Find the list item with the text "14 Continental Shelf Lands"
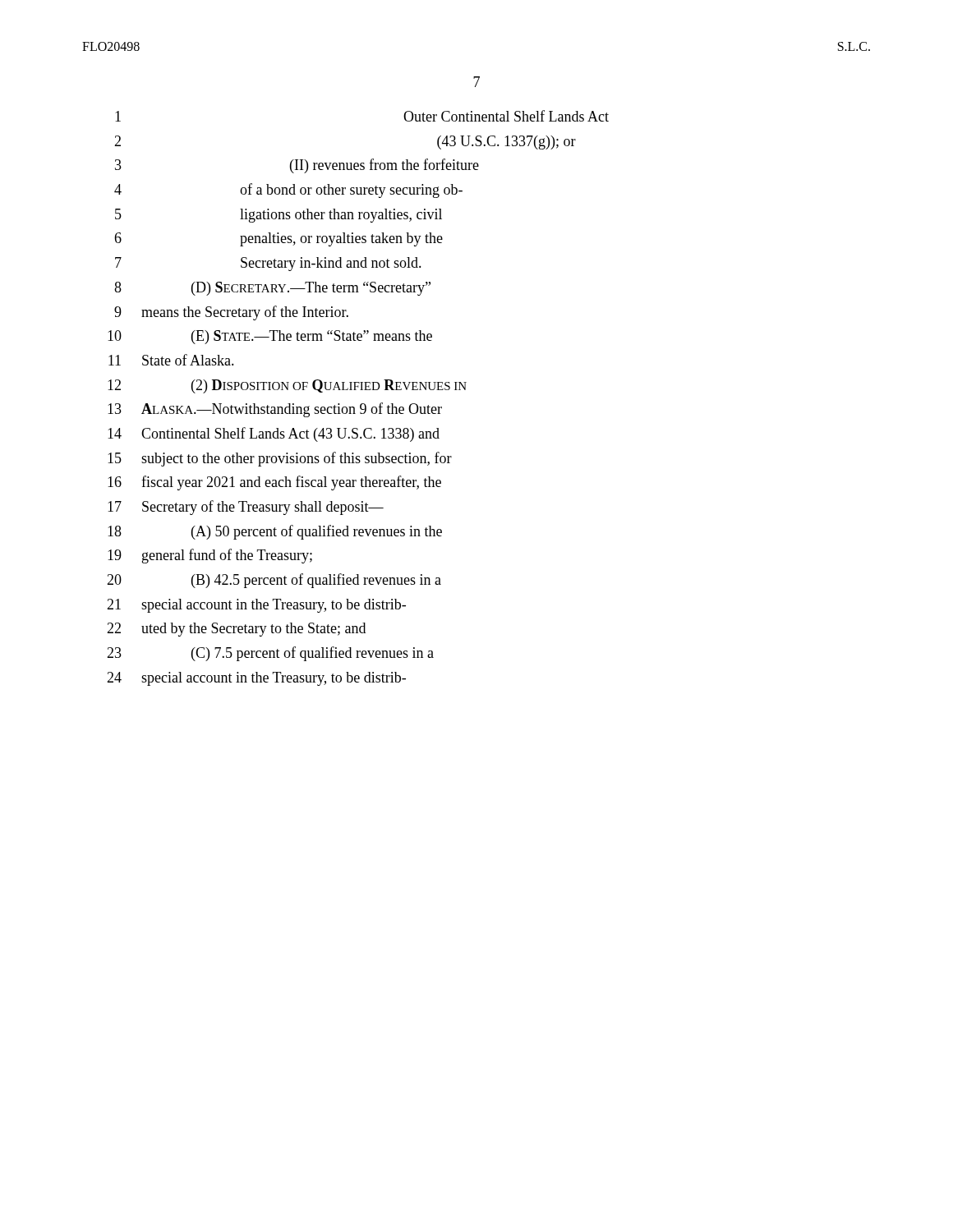Screen dimensions: 1232x953 (x=274, y=434)
